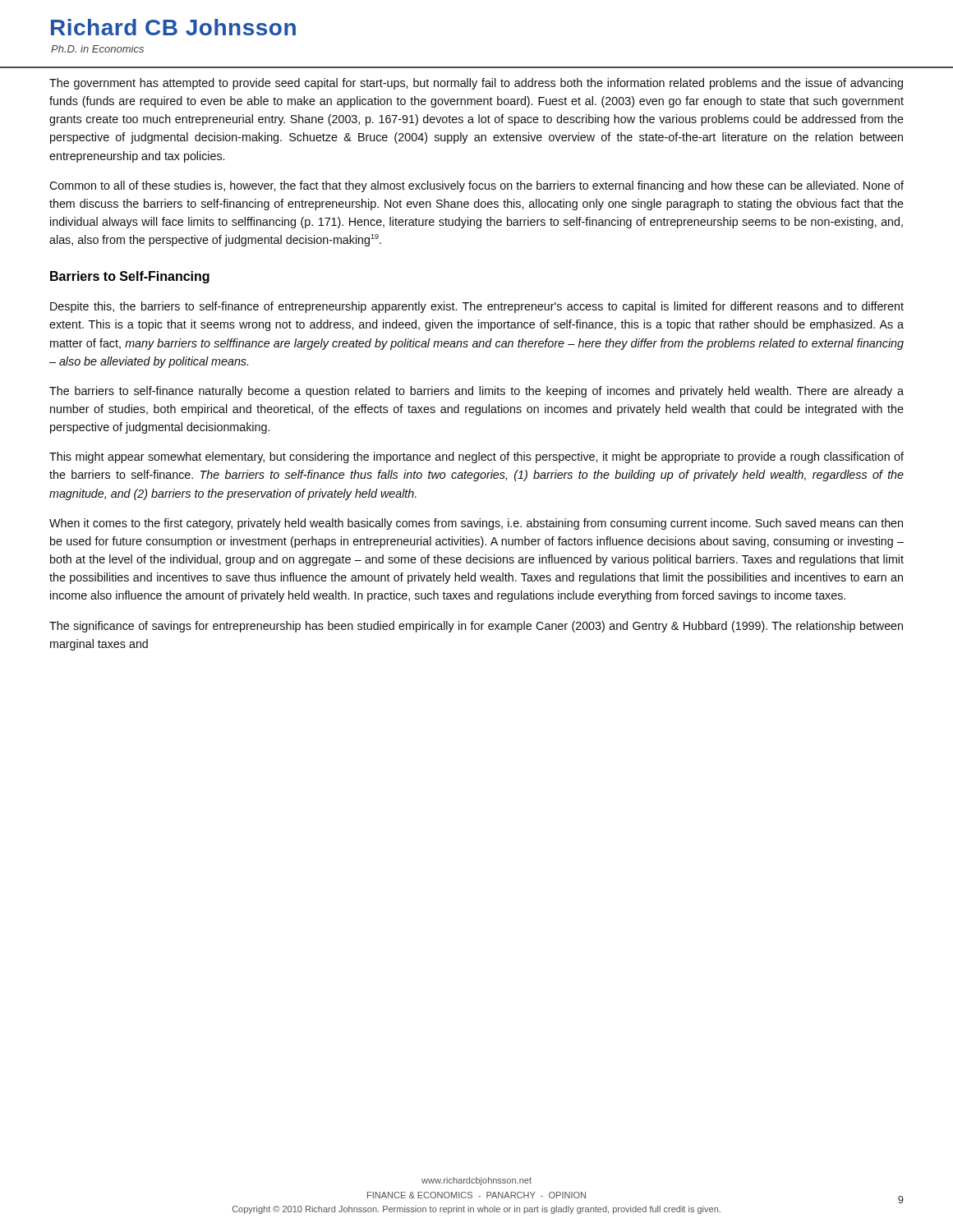Navigate to the region starting "Common to all of"

pyautogui.click(x=476, y=213)
